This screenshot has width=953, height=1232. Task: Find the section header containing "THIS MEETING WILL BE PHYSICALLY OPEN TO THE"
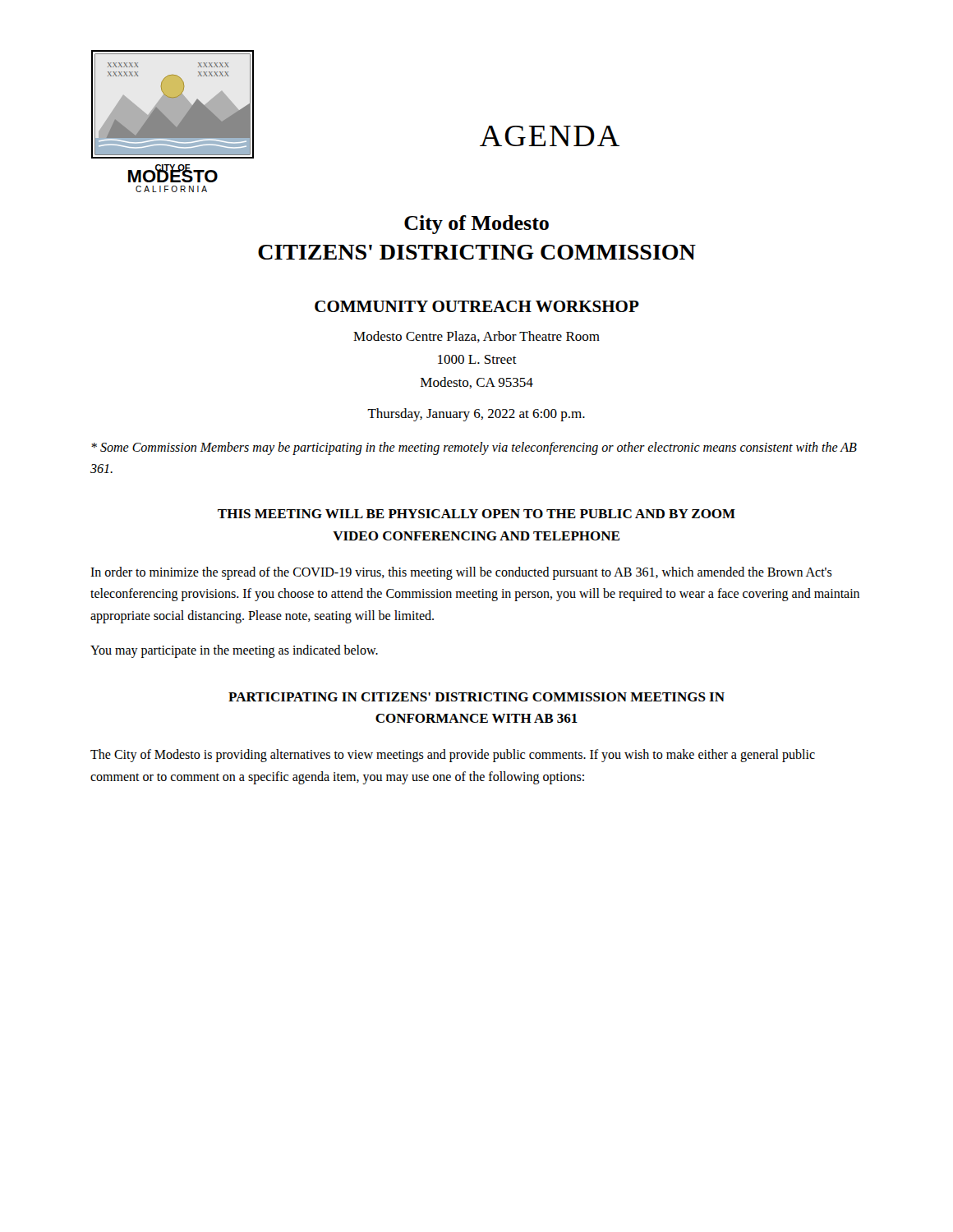476,525
